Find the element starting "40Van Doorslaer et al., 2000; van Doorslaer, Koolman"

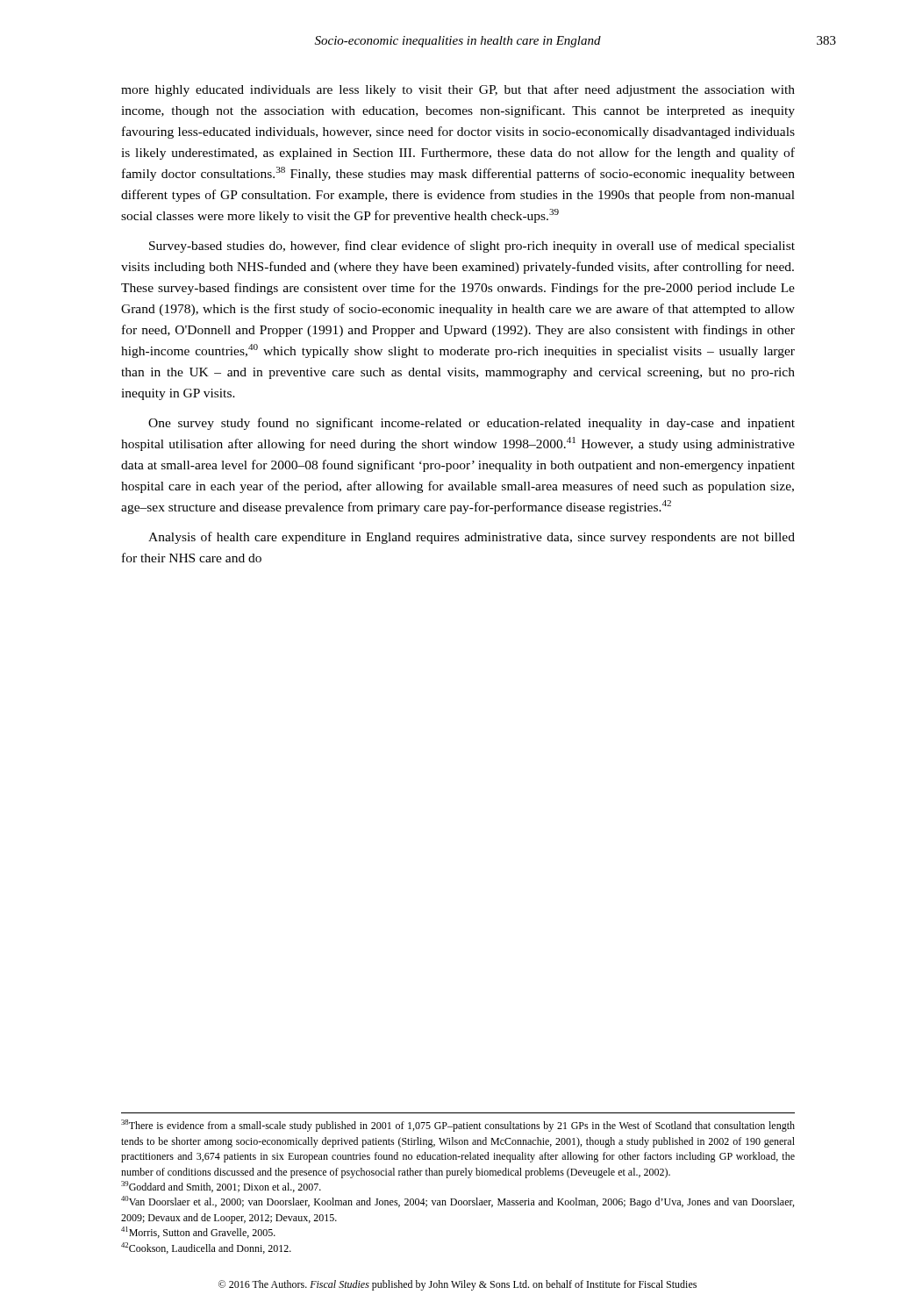(458, 1211)
